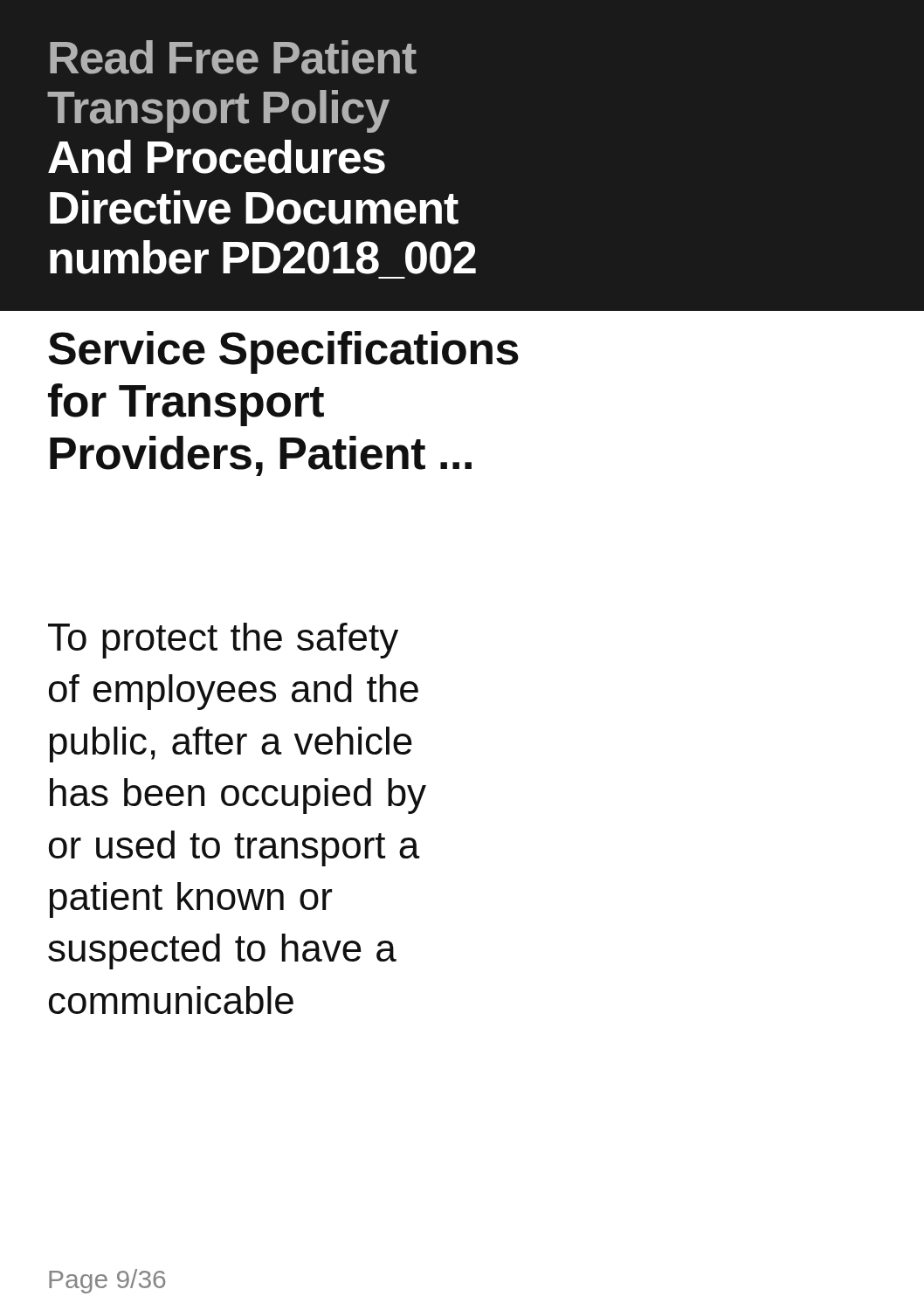Image resolution: width=924 pixels, height=1310 pixels.
Task: Locate the passage starting "Service Specificationsfor TransportProviders, Patient ..."
Action: point(283,352)
